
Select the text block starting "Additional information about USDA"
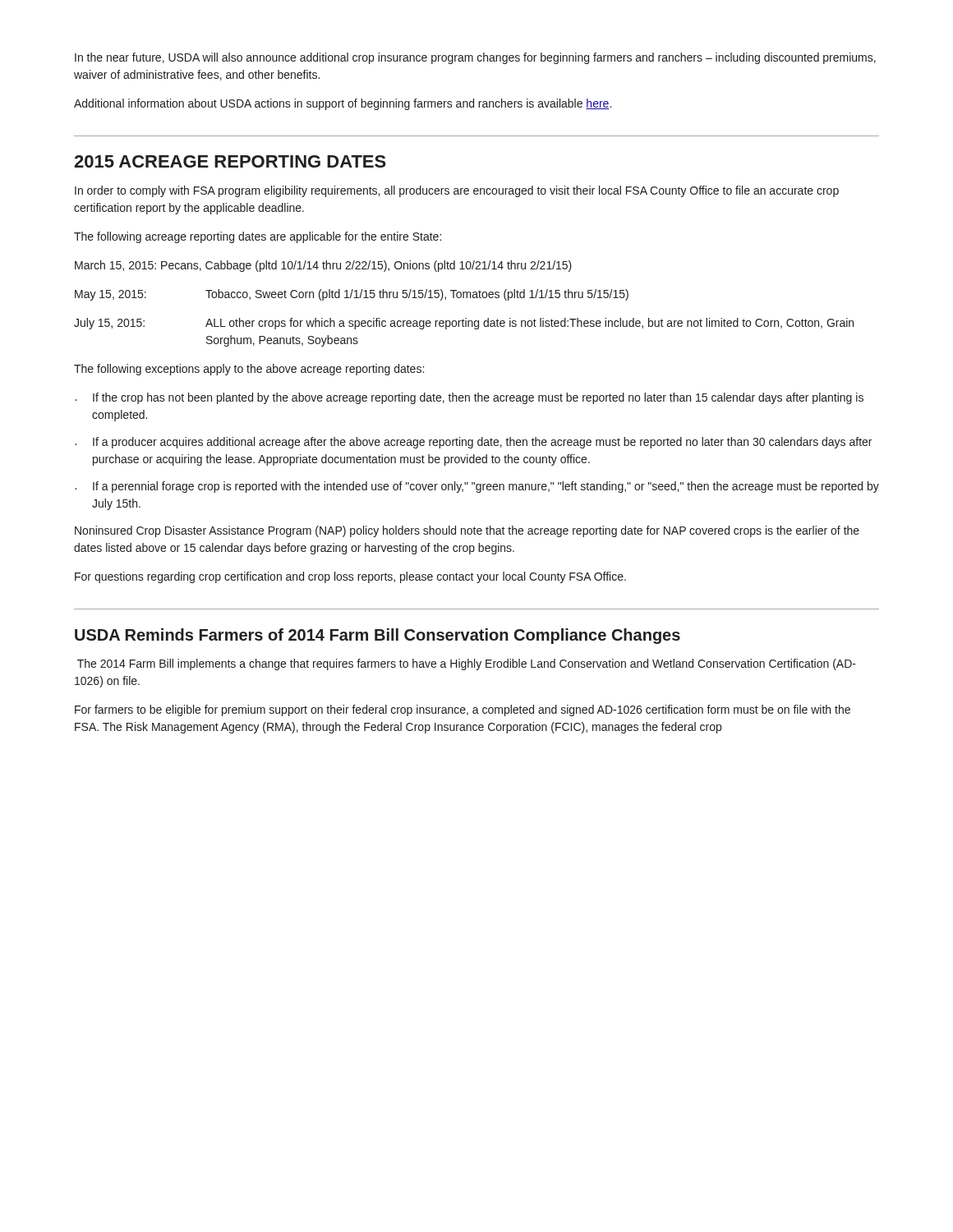343,103
